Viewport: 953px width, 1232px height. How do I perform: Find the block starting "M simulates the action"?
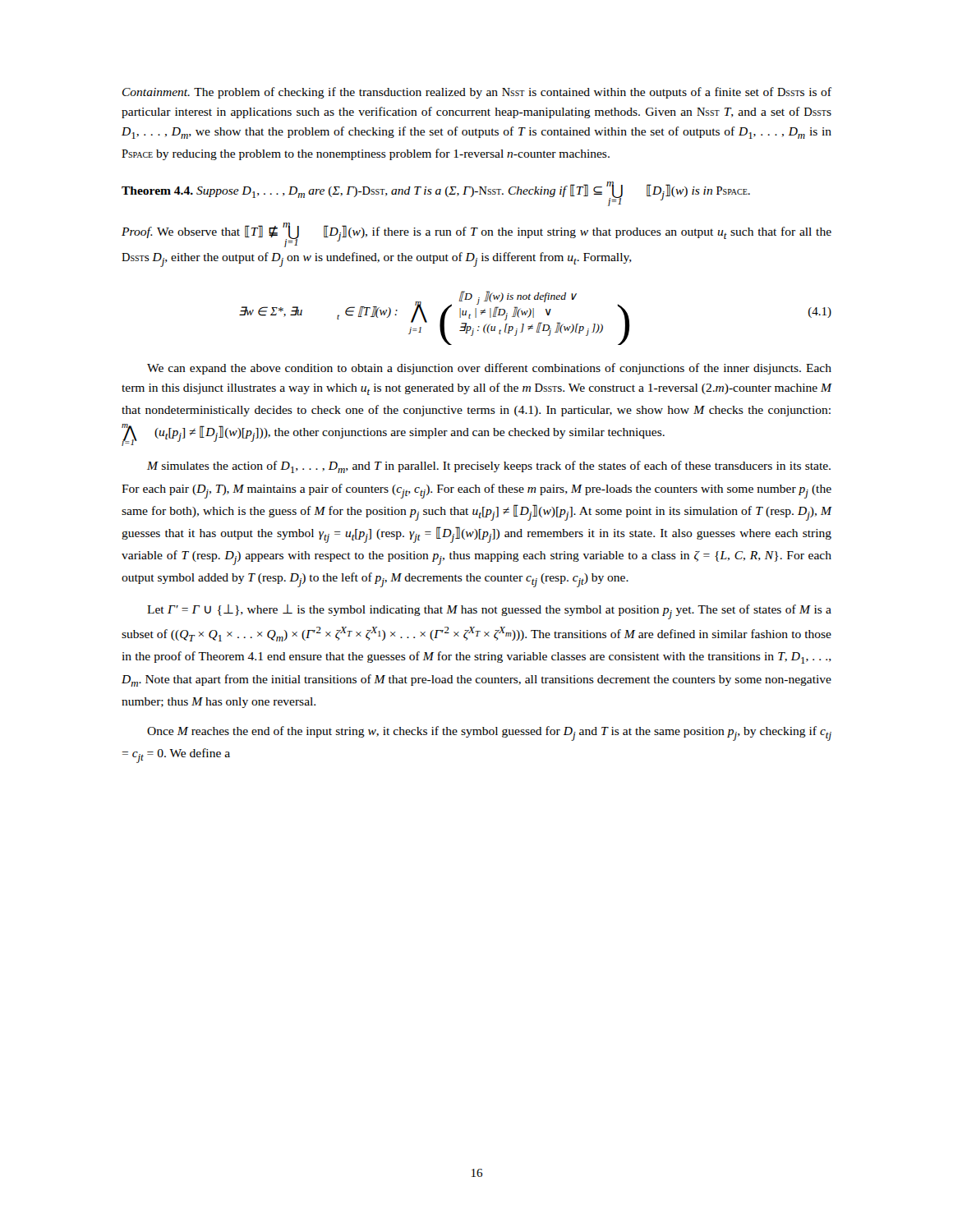point(476,523)
